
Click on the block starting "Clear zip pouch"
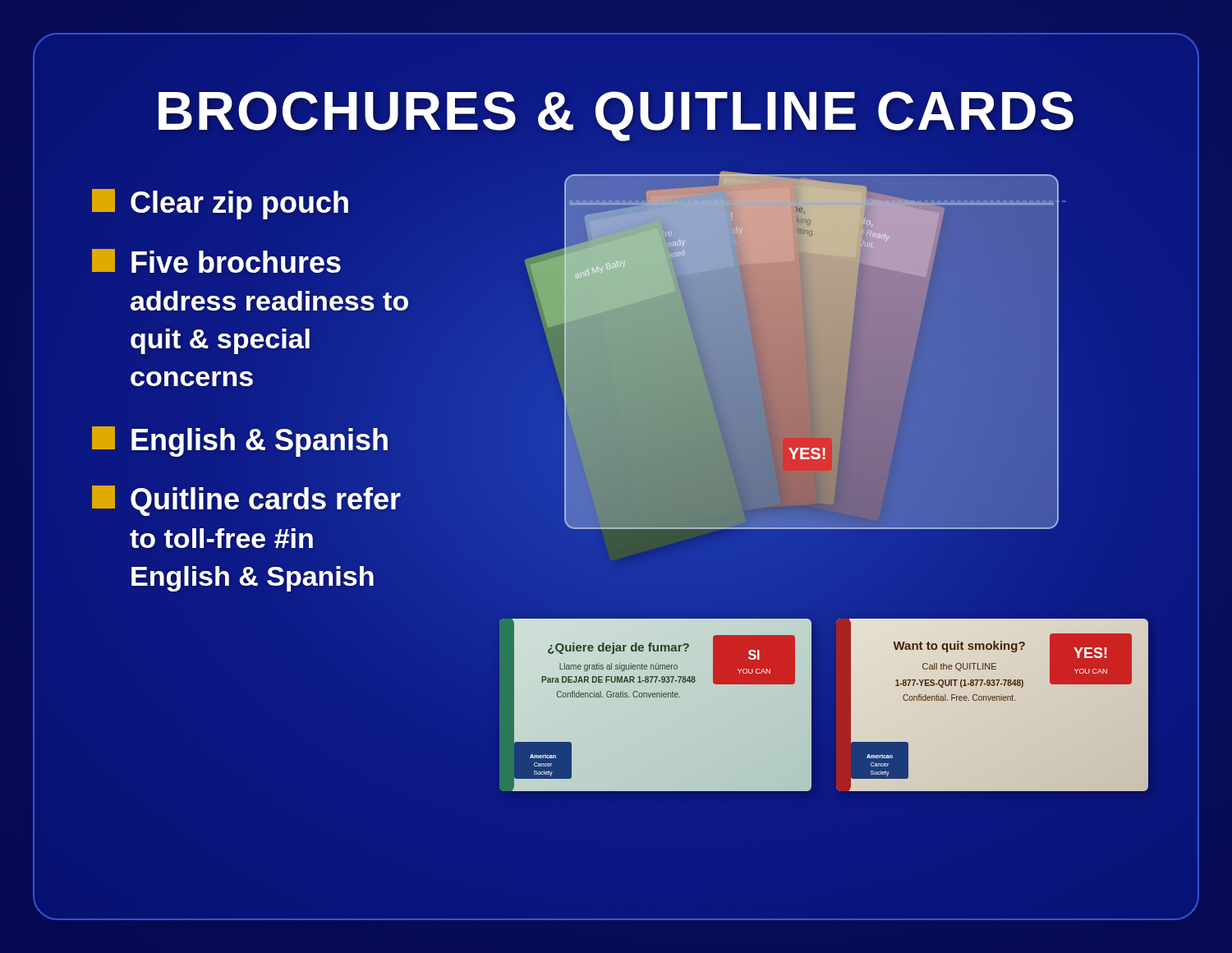[x=221, y=203]
